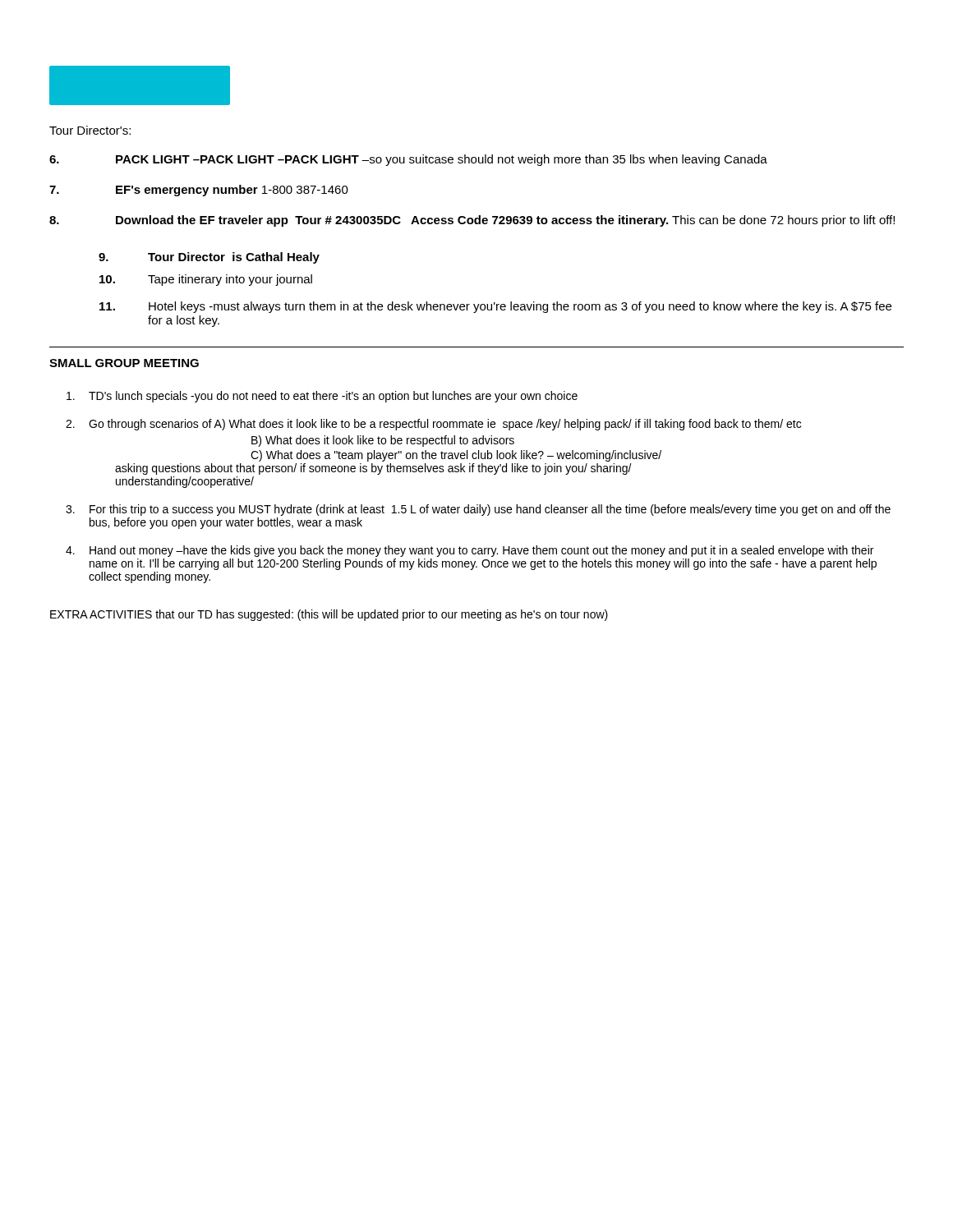Find "7. EF's emergency number 1-800 387-1460" on this page
953x1232 pixels.
(x=199, y=191)
